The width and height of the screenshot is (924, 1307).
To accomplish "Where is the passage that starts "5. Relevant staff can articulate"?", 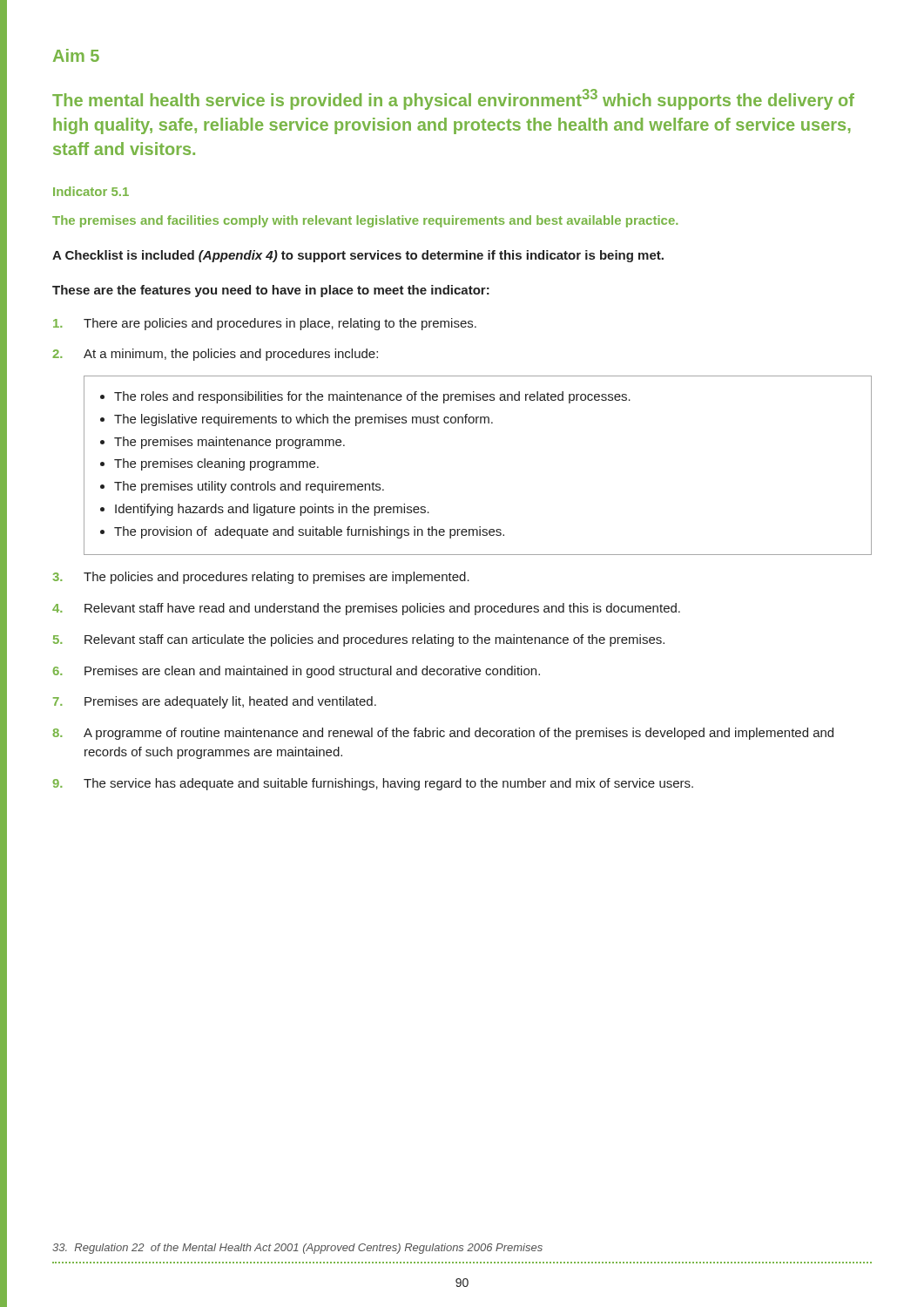I will pos(359,639).
